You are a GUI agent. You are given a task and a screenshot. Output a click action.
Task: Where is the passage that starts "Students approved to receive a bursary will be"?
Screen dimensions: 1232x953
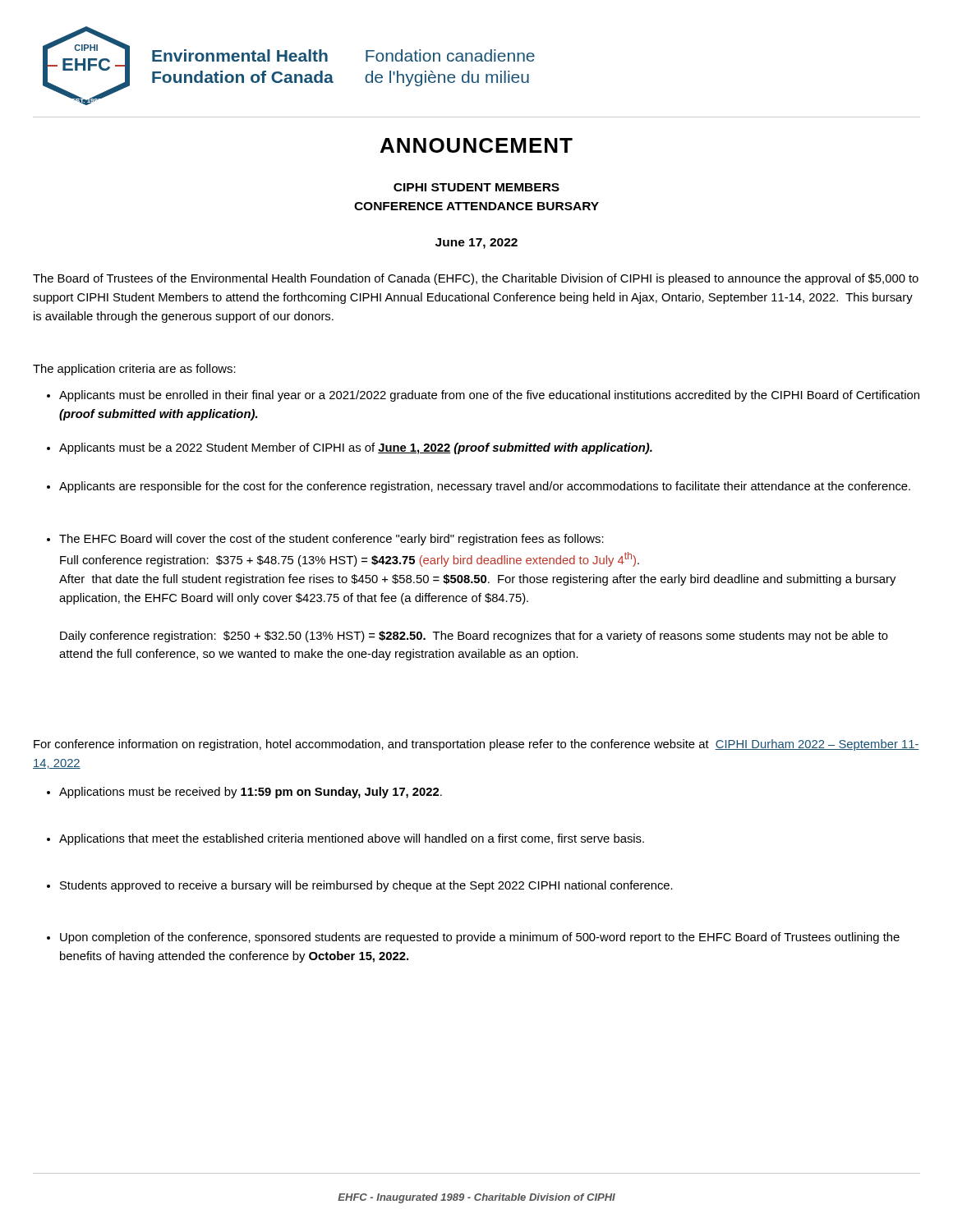click(476, 886)
